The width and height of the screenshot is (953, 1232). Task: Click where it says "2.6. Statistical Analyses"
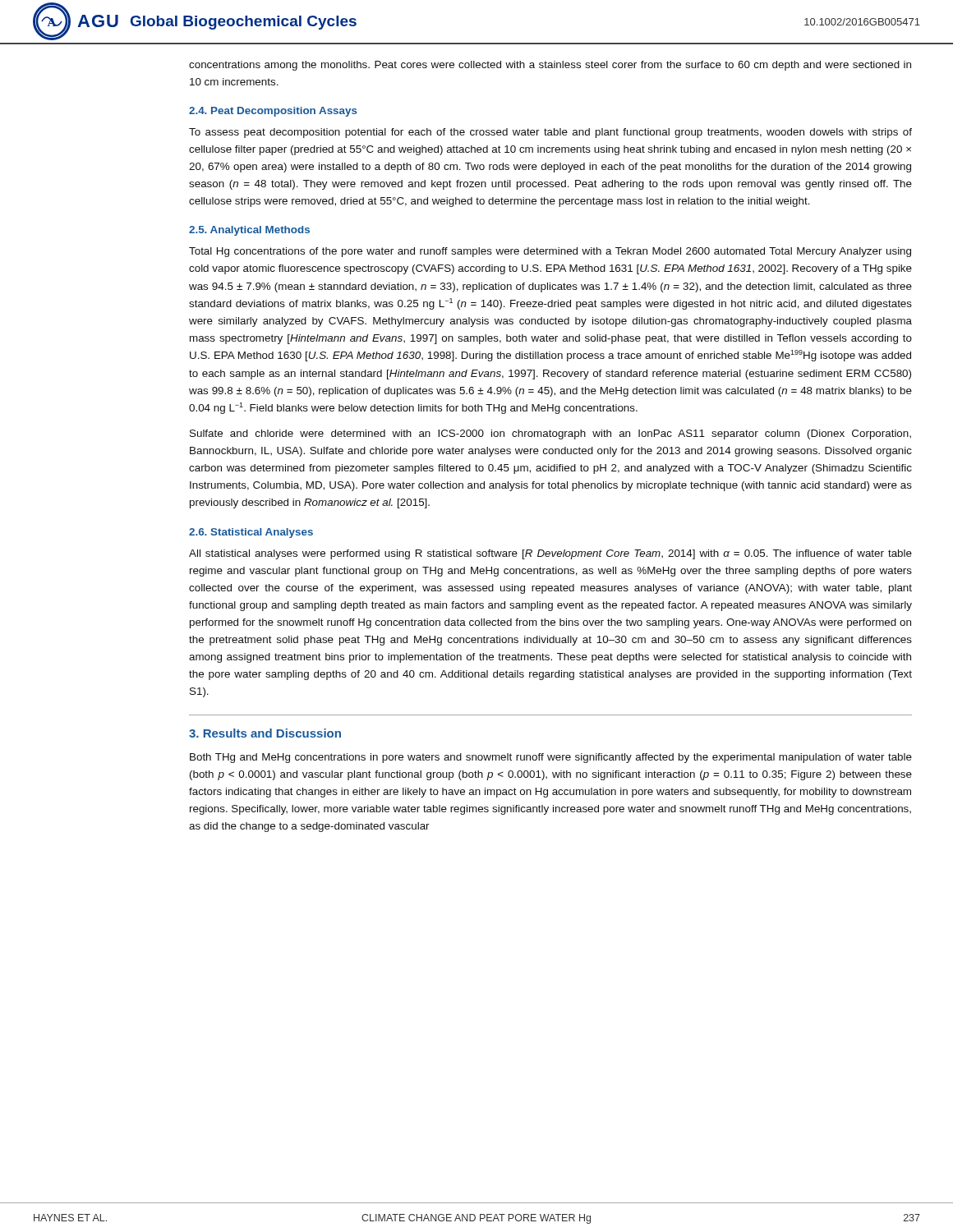pyautogui.click(x=251, y=531)
